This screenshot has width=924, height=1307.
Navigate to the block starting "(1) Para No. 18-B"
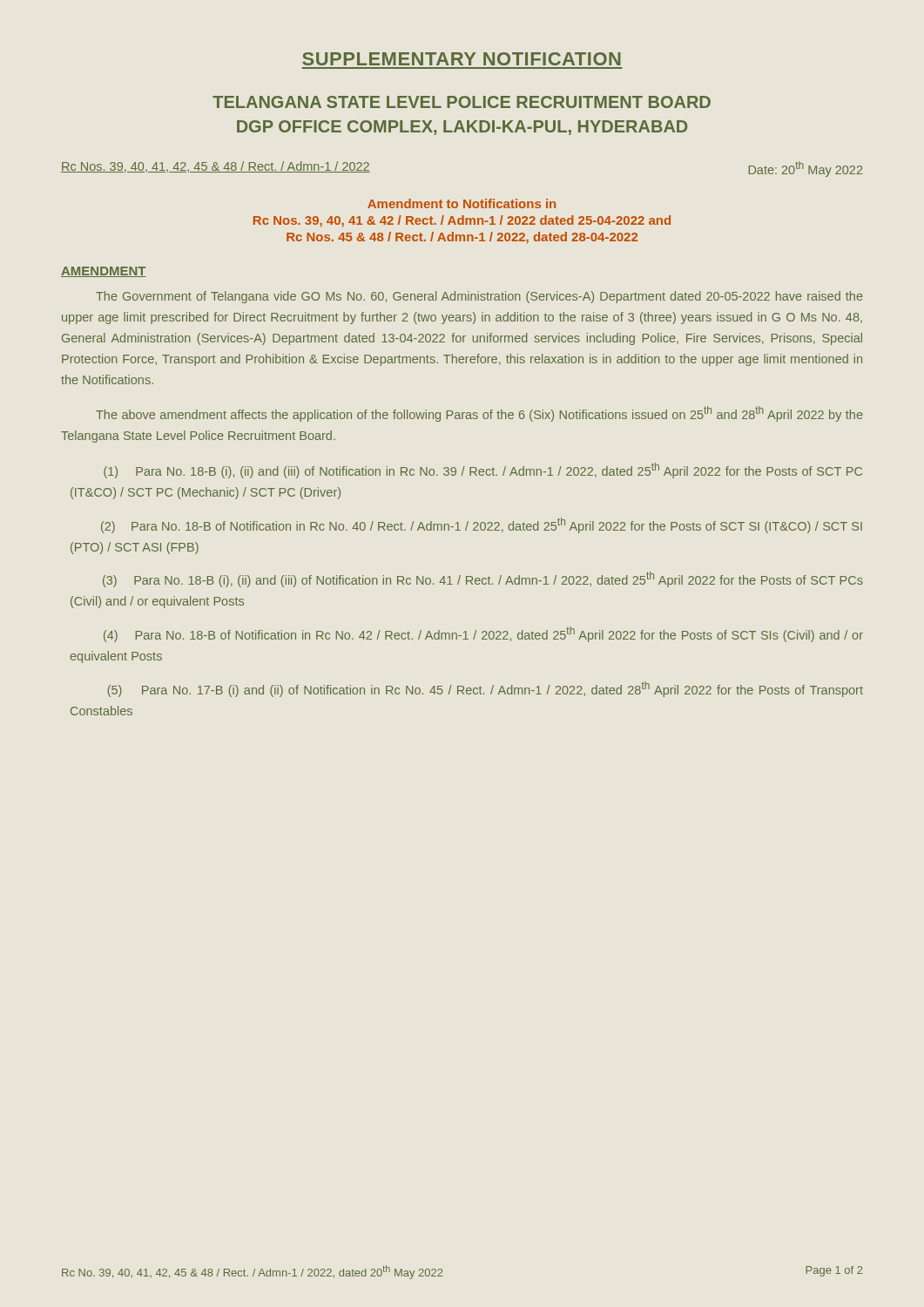click(x=466, y=480)
